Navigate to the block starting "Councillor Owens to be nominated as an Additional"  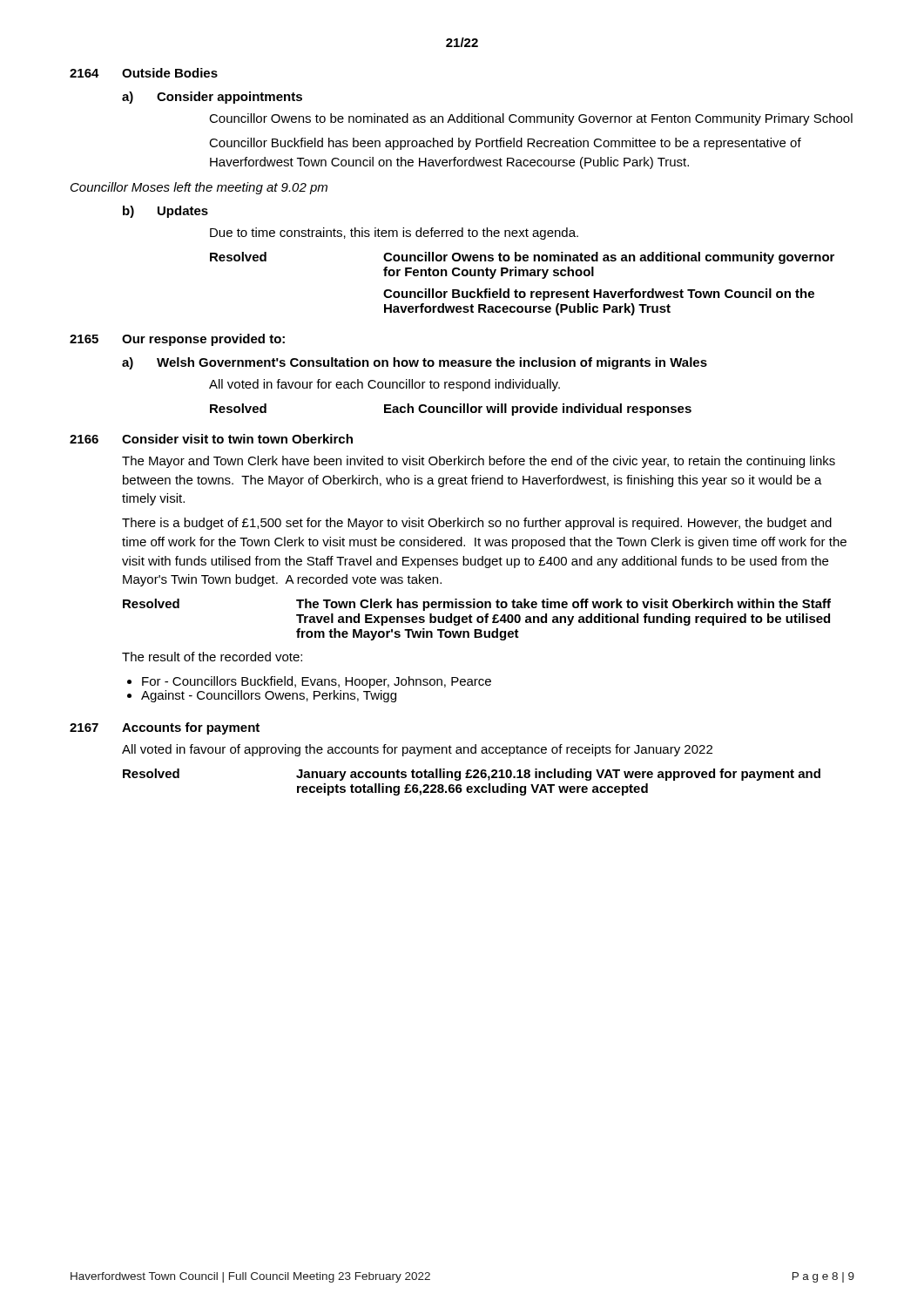[x=532, y=118]
